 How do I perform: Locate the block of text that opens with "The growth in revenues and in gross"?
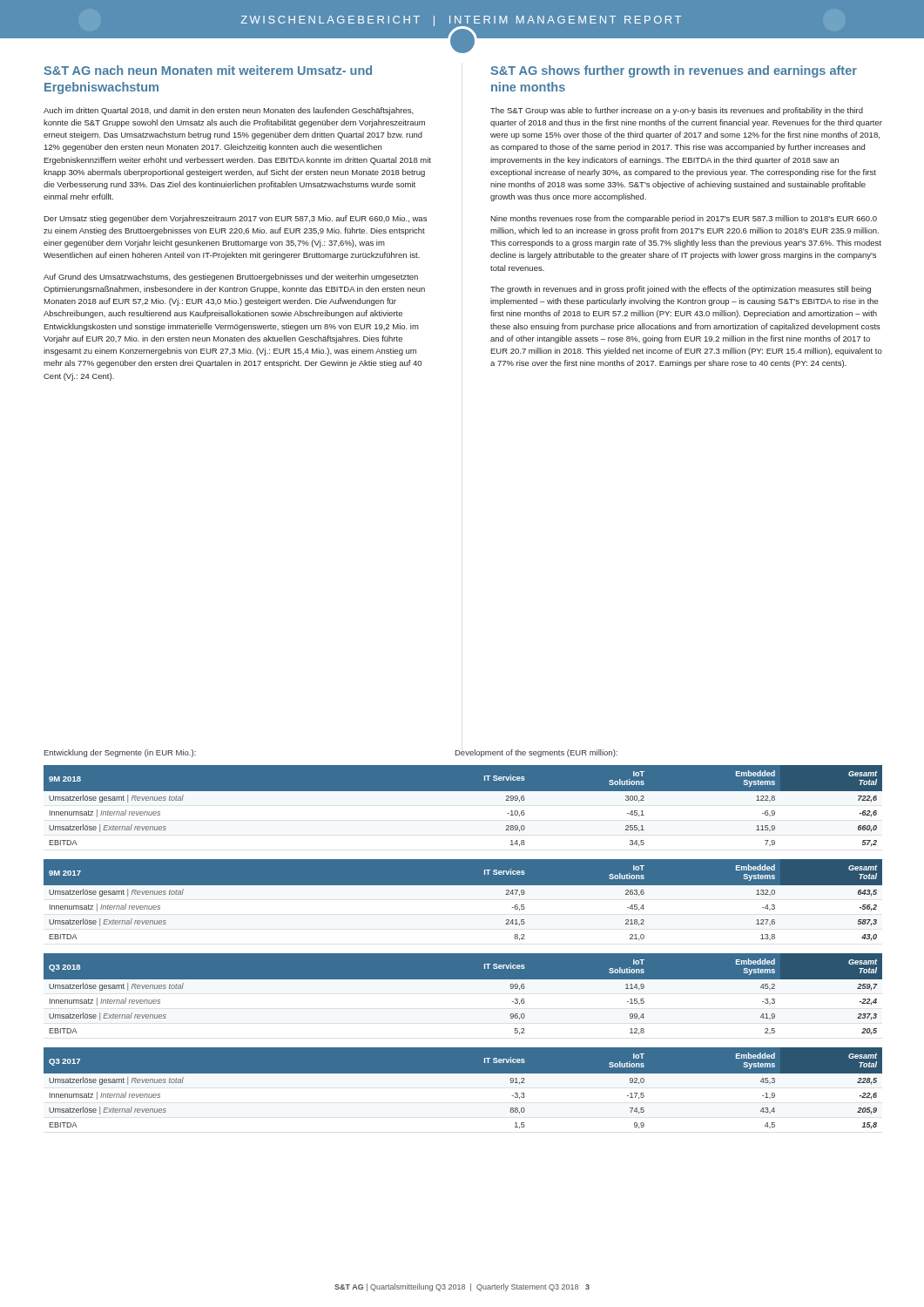coord(686,326)
